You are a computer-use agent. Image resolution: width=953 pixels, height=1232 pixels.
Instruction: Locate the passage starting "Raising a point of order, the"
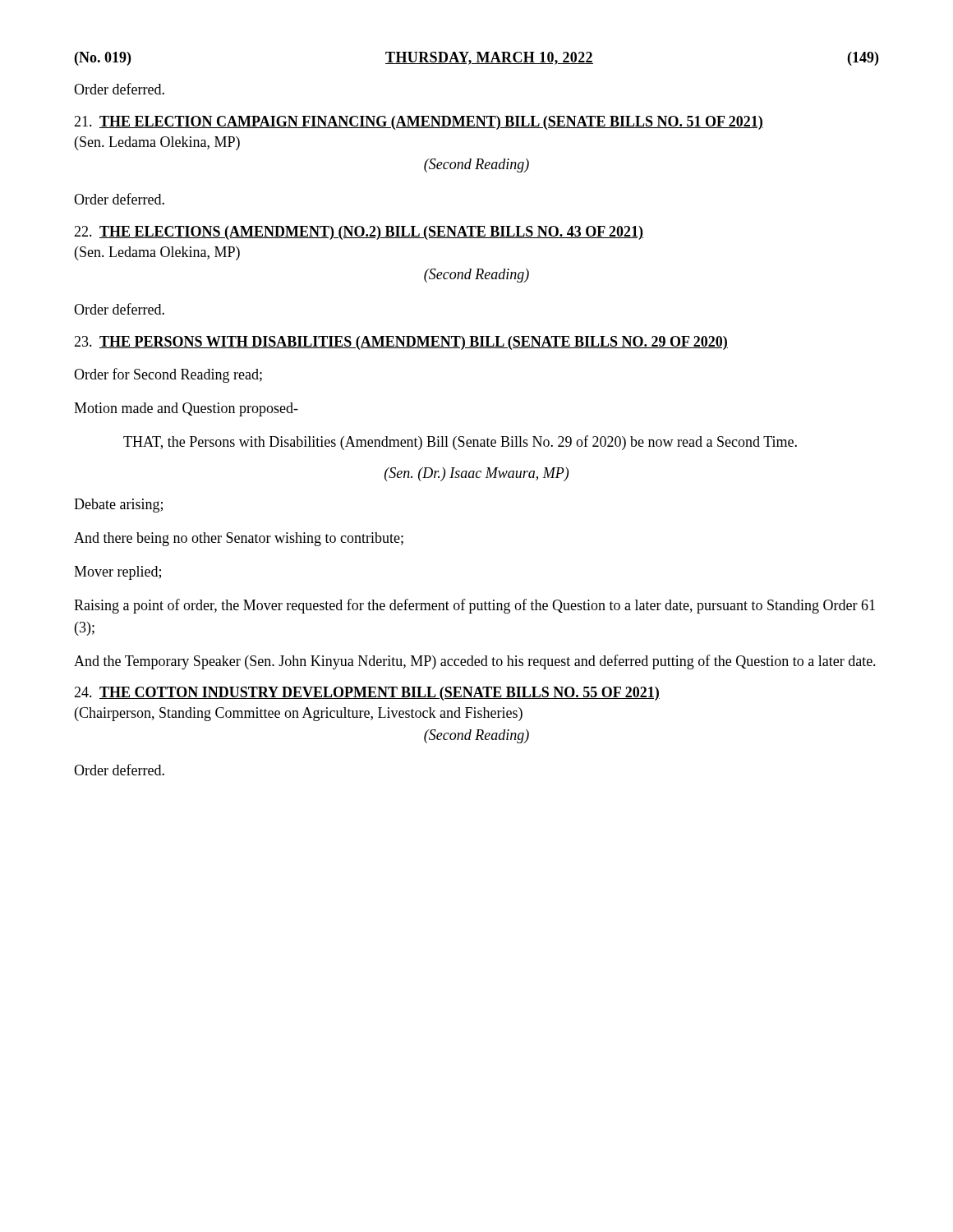[x=475, y=616]
